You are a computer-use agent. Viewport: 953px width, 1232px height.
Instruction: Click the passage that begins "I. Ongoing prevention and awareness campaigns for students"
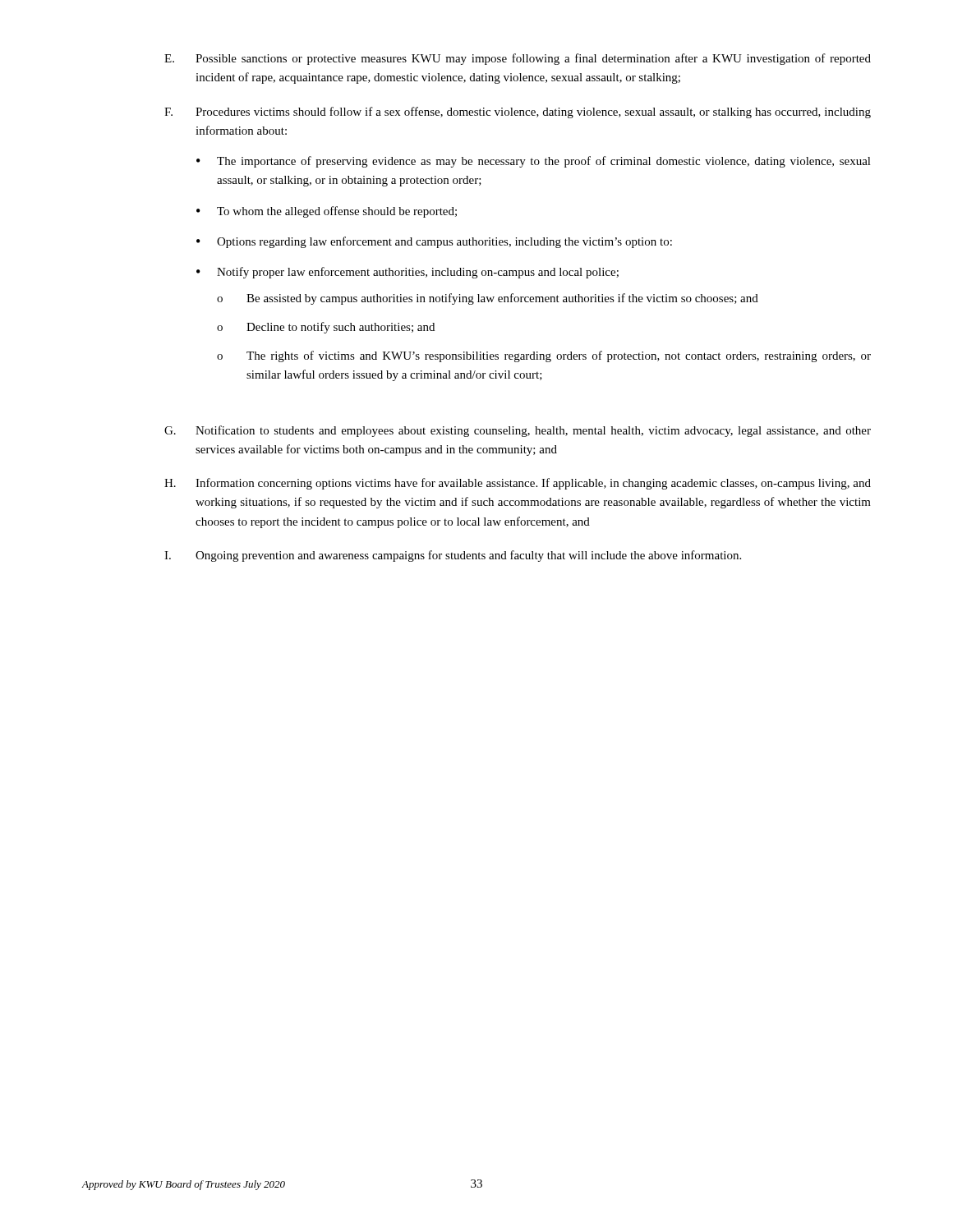518,556
